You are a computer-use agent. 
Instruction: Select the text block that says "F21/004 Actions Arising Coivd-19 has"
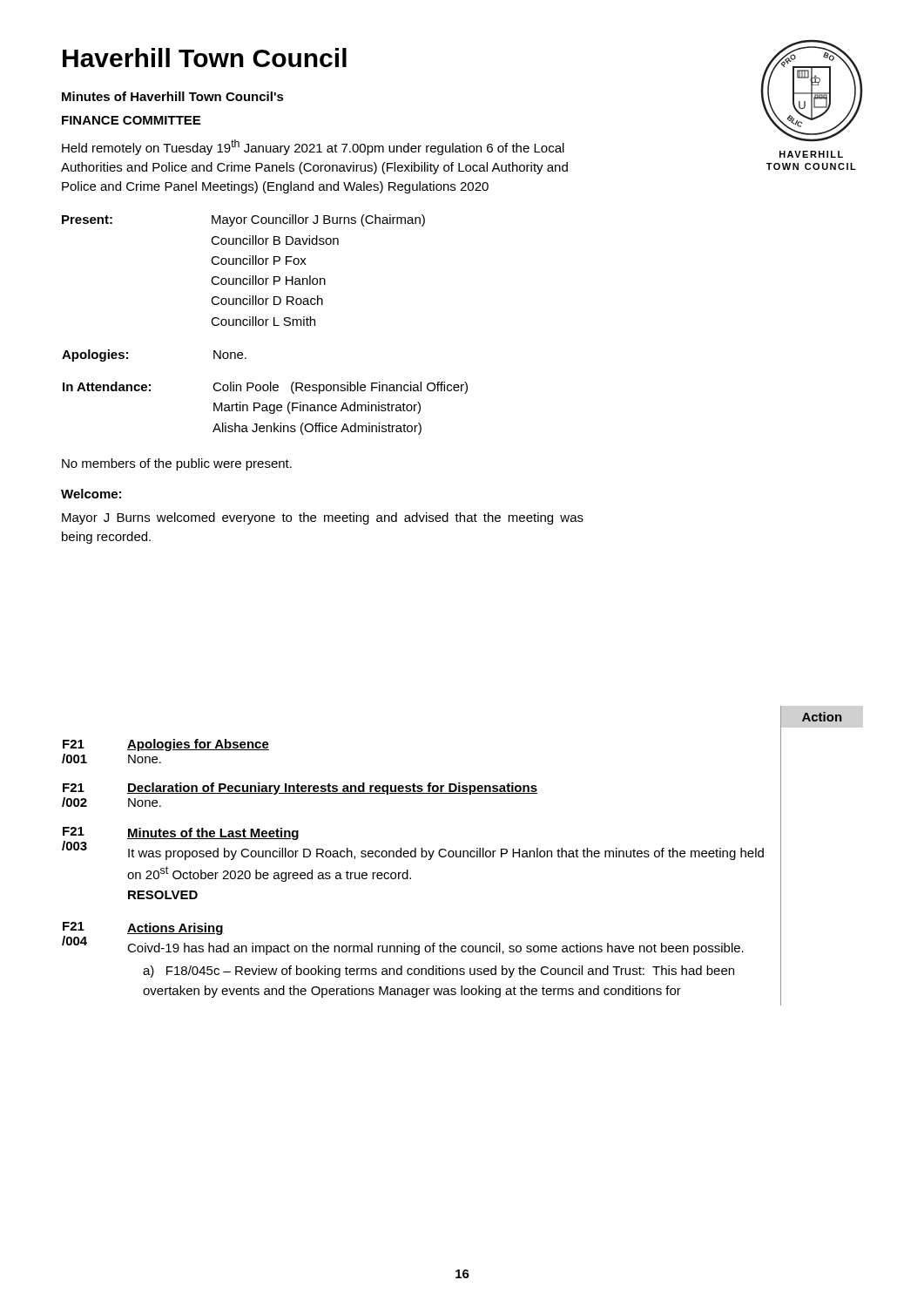coord(462,958)
